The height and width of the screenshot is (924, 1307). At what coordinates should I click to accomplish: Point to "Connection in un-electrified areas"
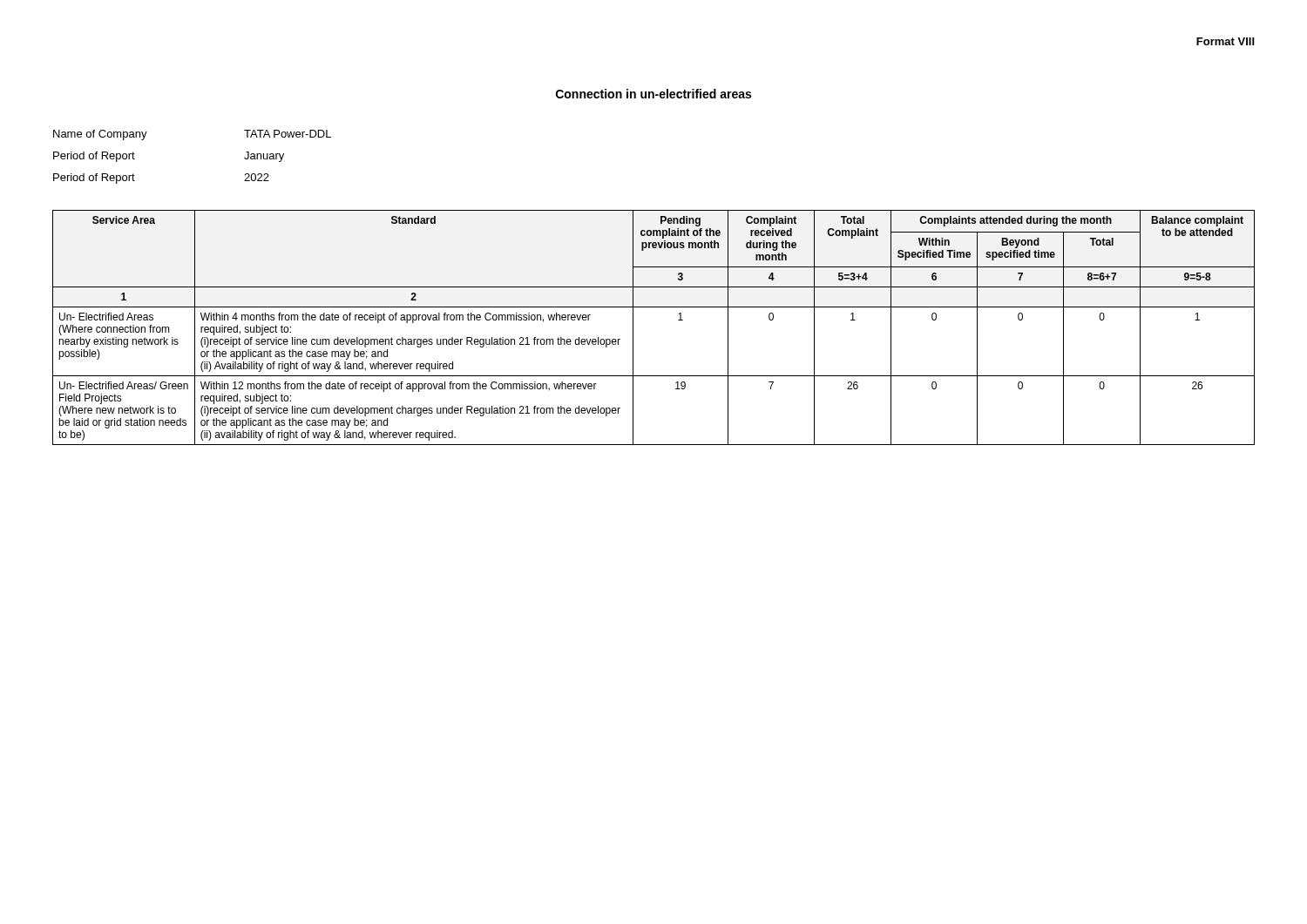click(654, 94)
